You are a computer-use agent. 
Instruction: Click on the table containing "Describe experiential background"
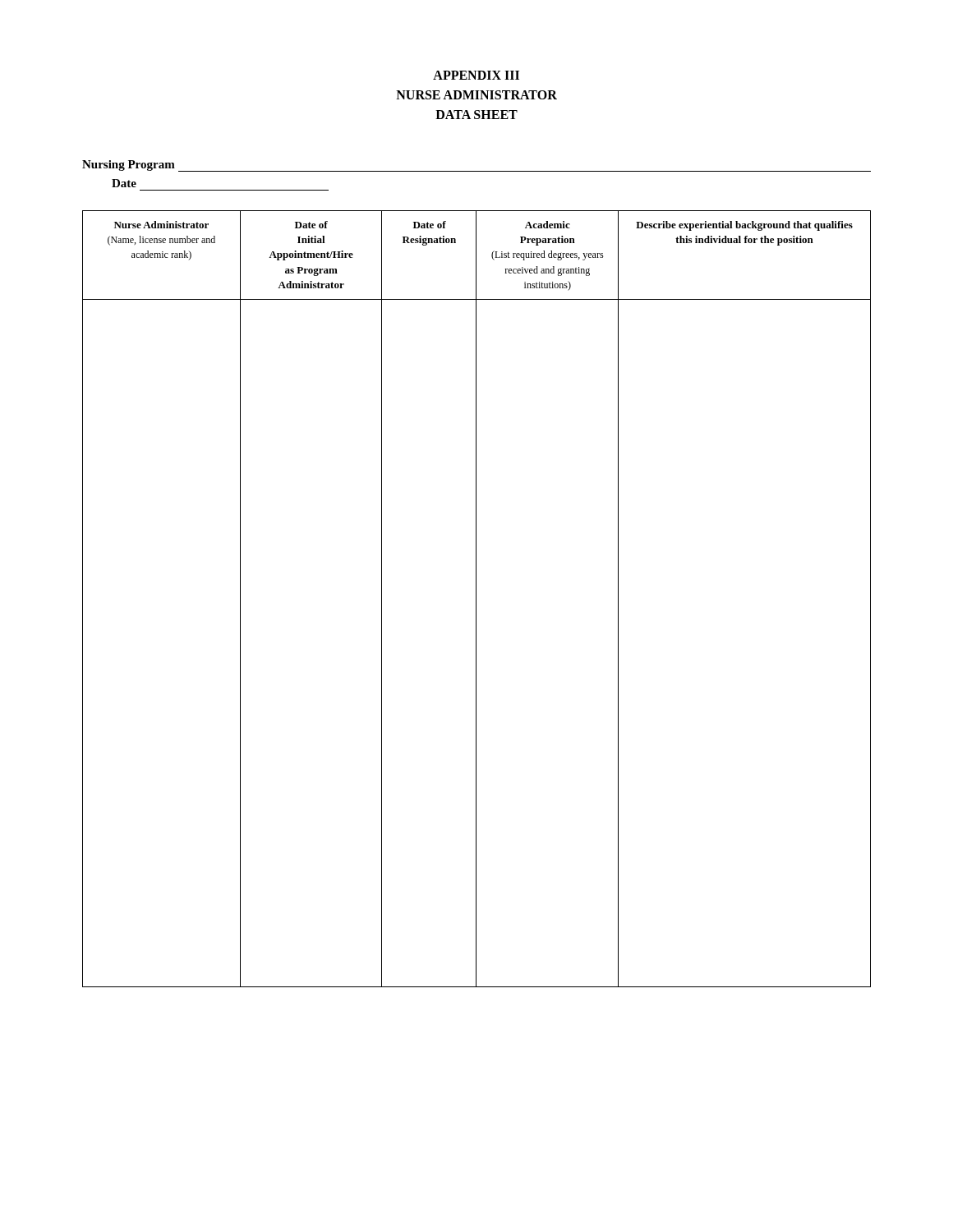point(476,599)
